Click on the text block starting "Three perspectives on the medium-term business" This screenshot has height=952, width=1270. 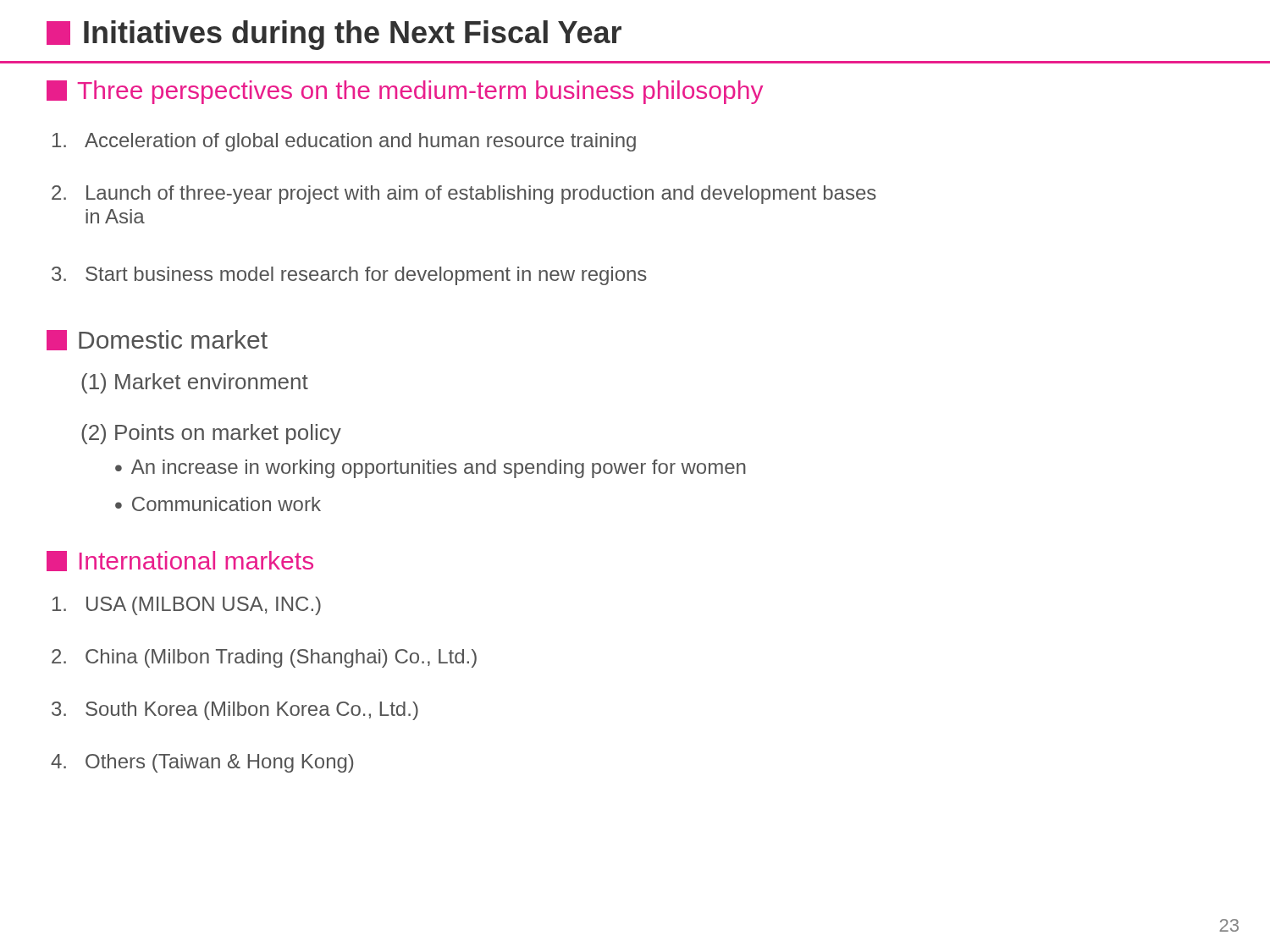405,91
